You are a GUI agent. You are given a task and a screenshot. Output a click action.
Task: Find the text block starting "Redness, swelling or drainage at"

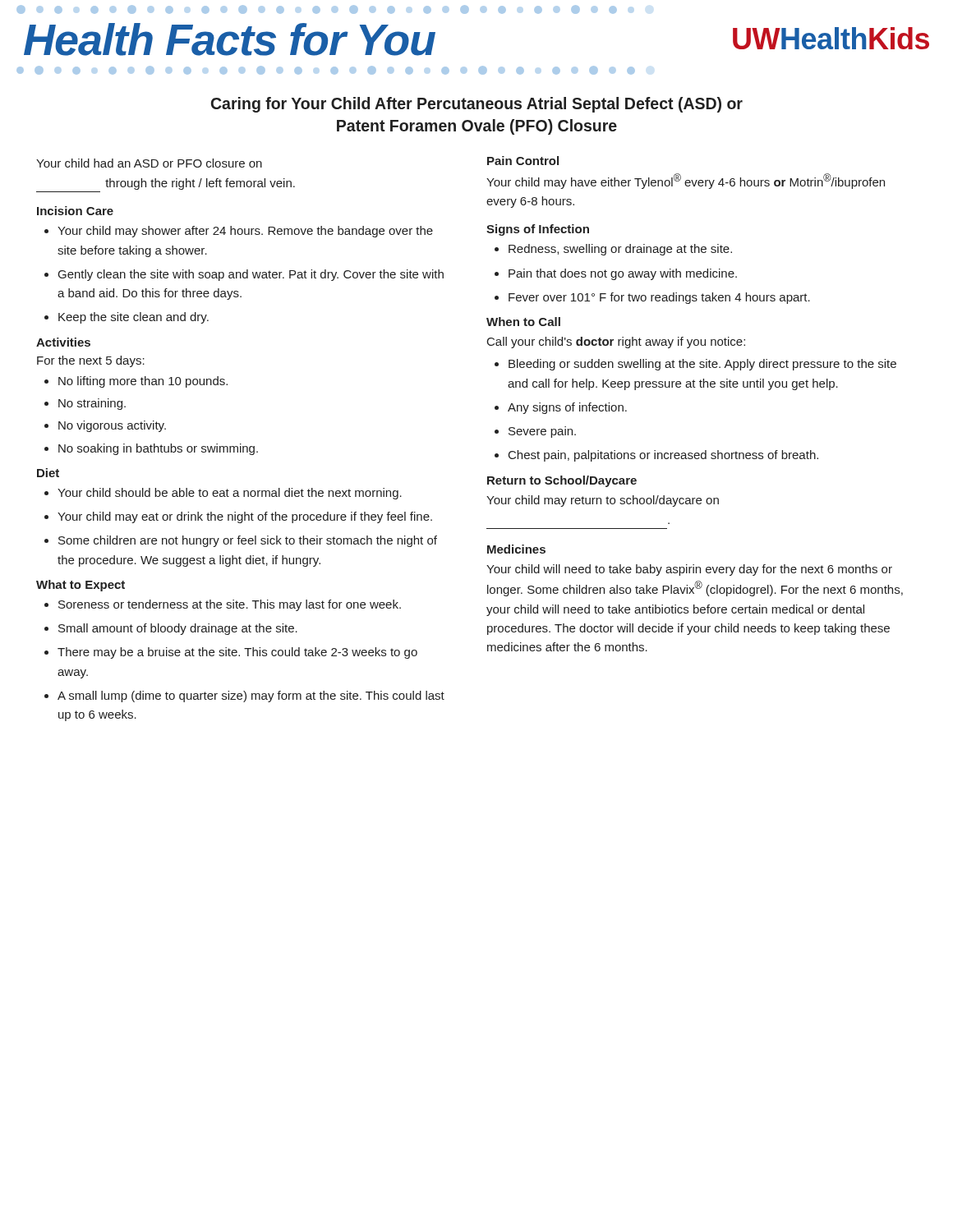click(620, 249)
